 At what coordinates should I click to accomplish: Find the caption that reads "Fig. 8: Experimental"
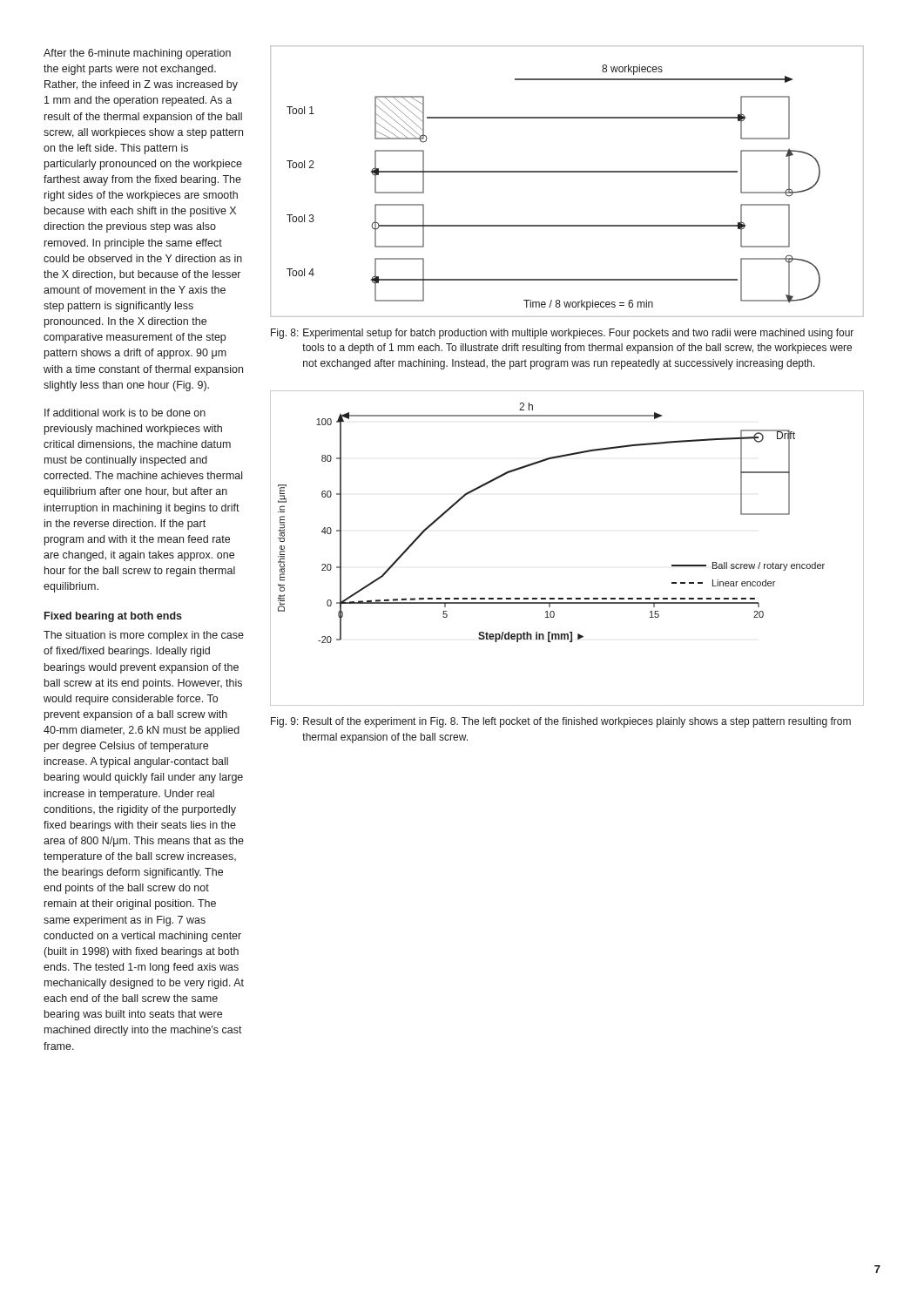pos(566,349)
